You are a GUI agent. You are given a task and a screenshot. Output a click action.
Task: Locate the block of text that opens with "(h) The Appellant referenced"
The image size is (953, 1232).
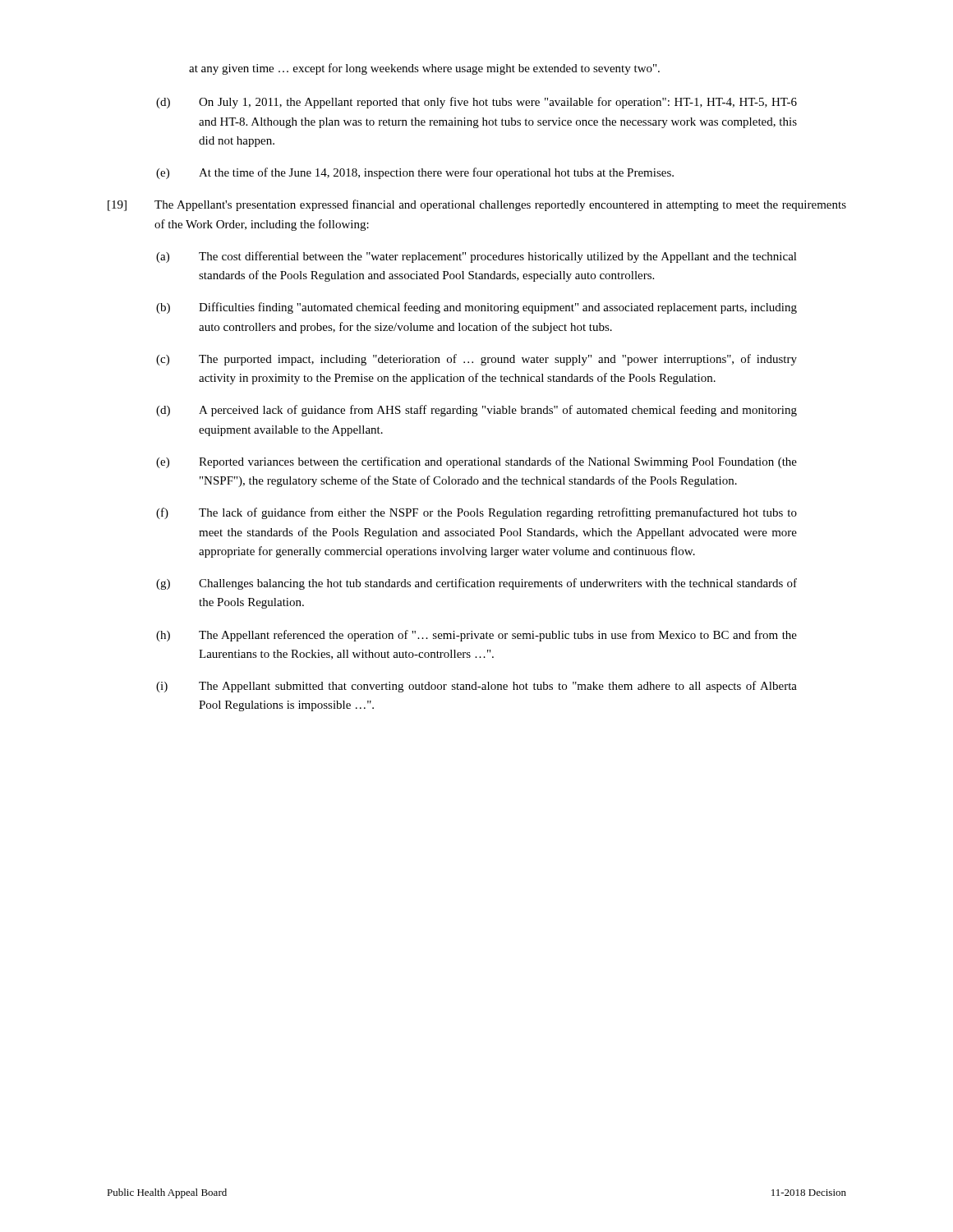click(x=476, y=645)
